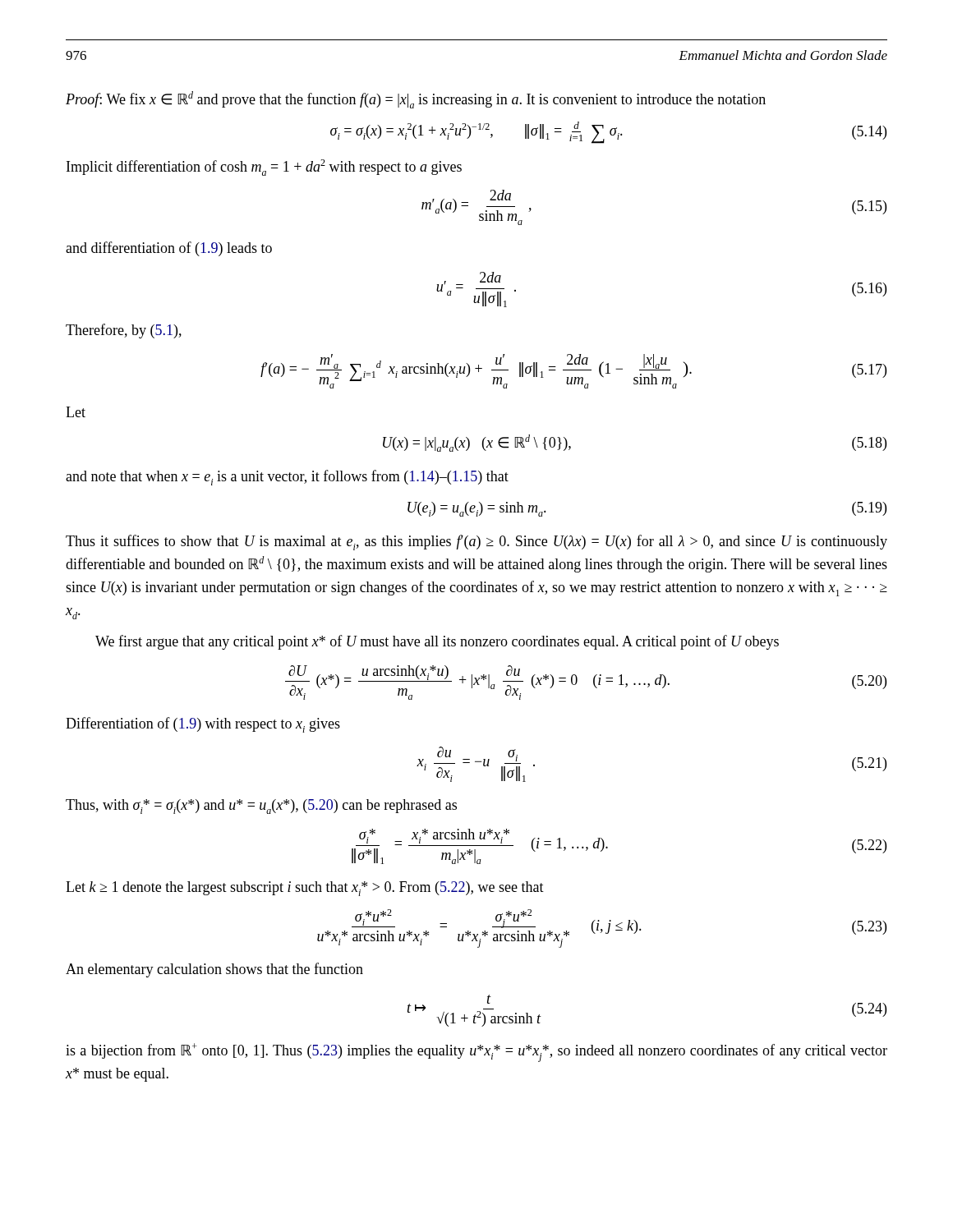The image size is (953, 1232).
Task: Locate the text block containing "An elementary calculation shows that"
Action: pyautogui.click(x=214, y=970)
